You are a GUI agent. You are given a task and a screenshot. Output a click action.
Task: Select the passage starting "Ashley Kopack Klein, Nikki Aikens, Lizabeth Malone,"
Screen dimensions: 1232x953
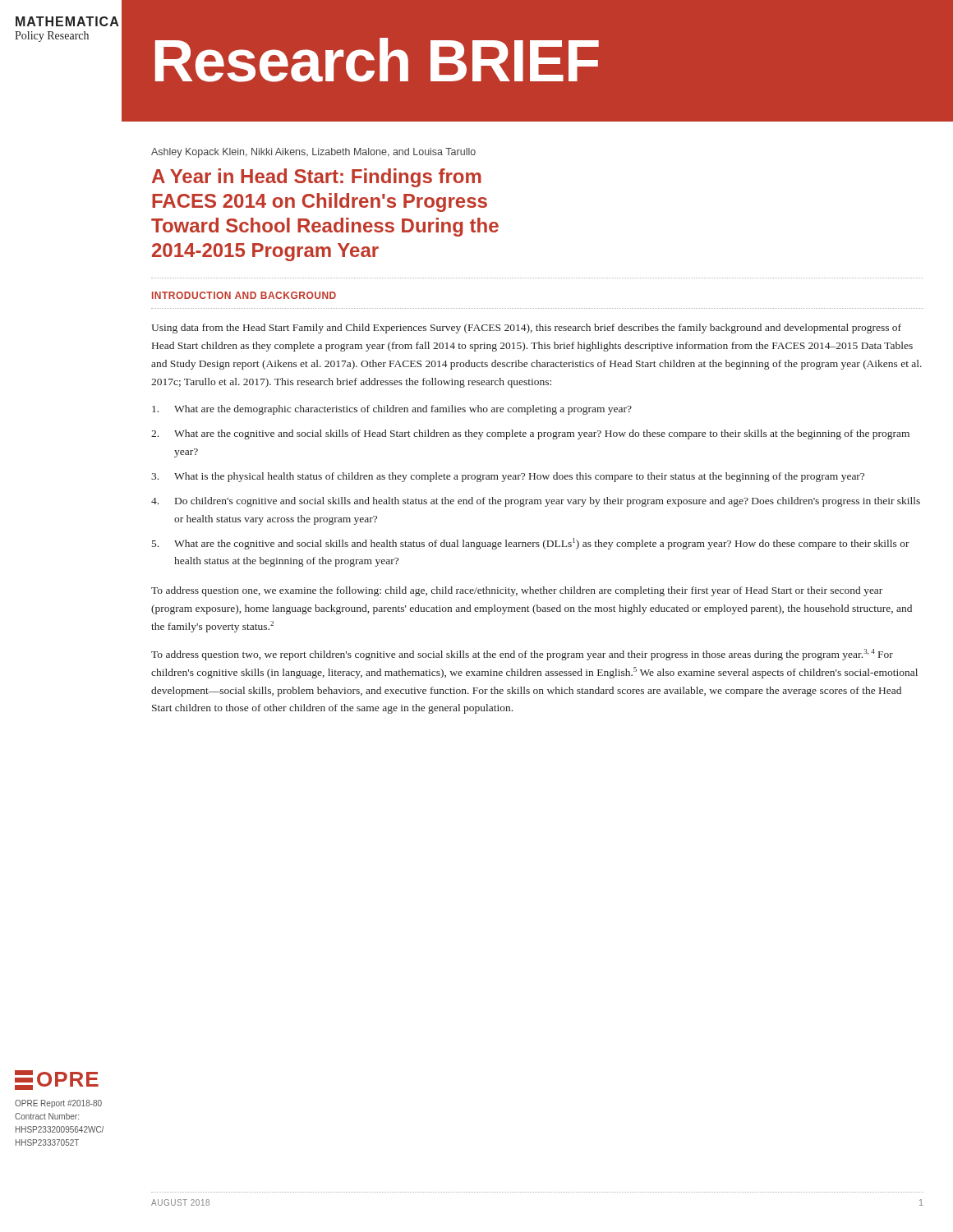point(313,152)
